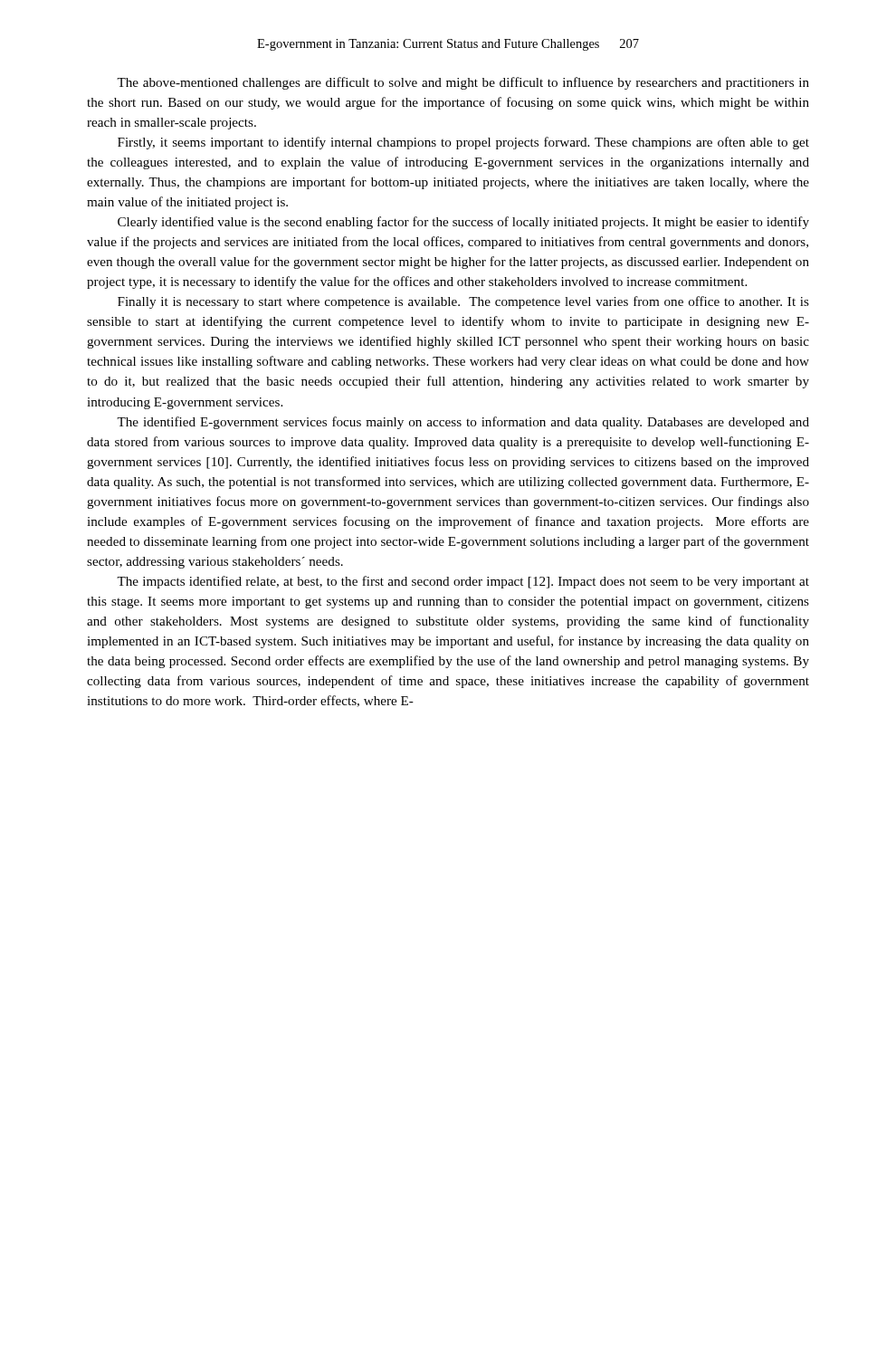Find the text block starting "The impacts identified"
Viewport: 896px width, 1358px height.
(x=448, y=641)
